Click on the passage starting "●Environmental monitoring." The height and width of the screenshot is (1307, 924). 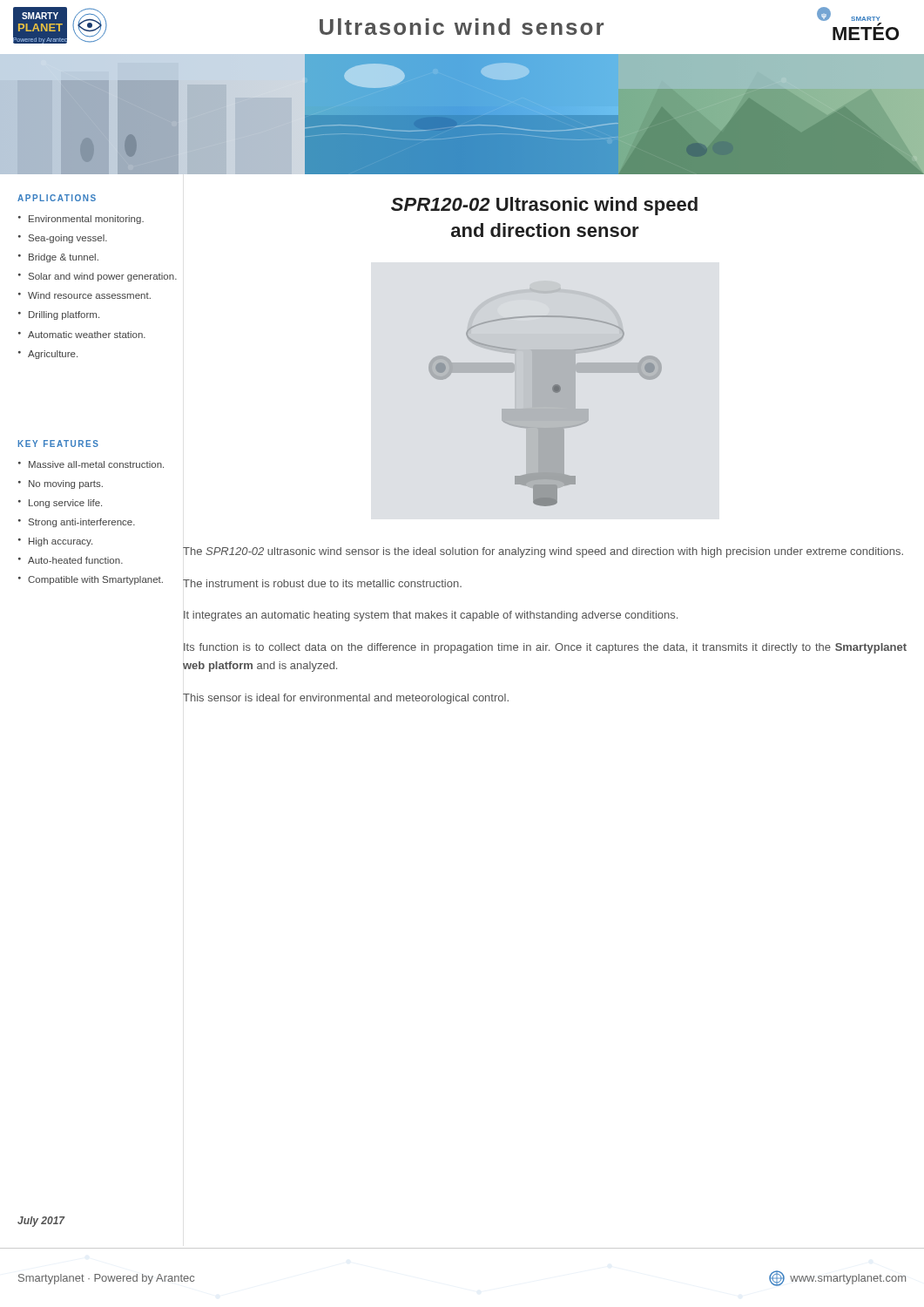click(x=81, y=218)
